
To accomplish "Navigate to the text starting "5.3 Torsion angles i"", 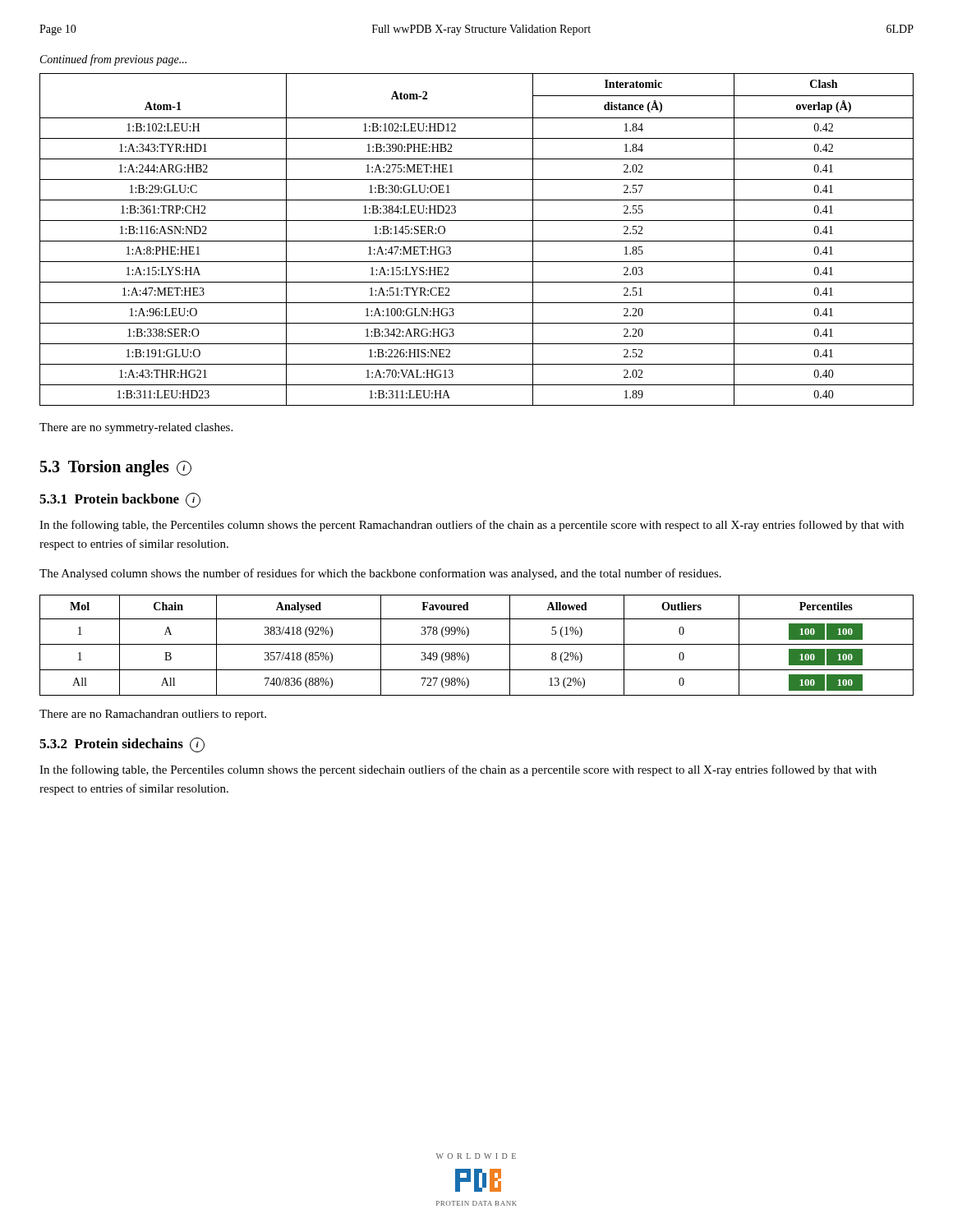I will (115, 467).
